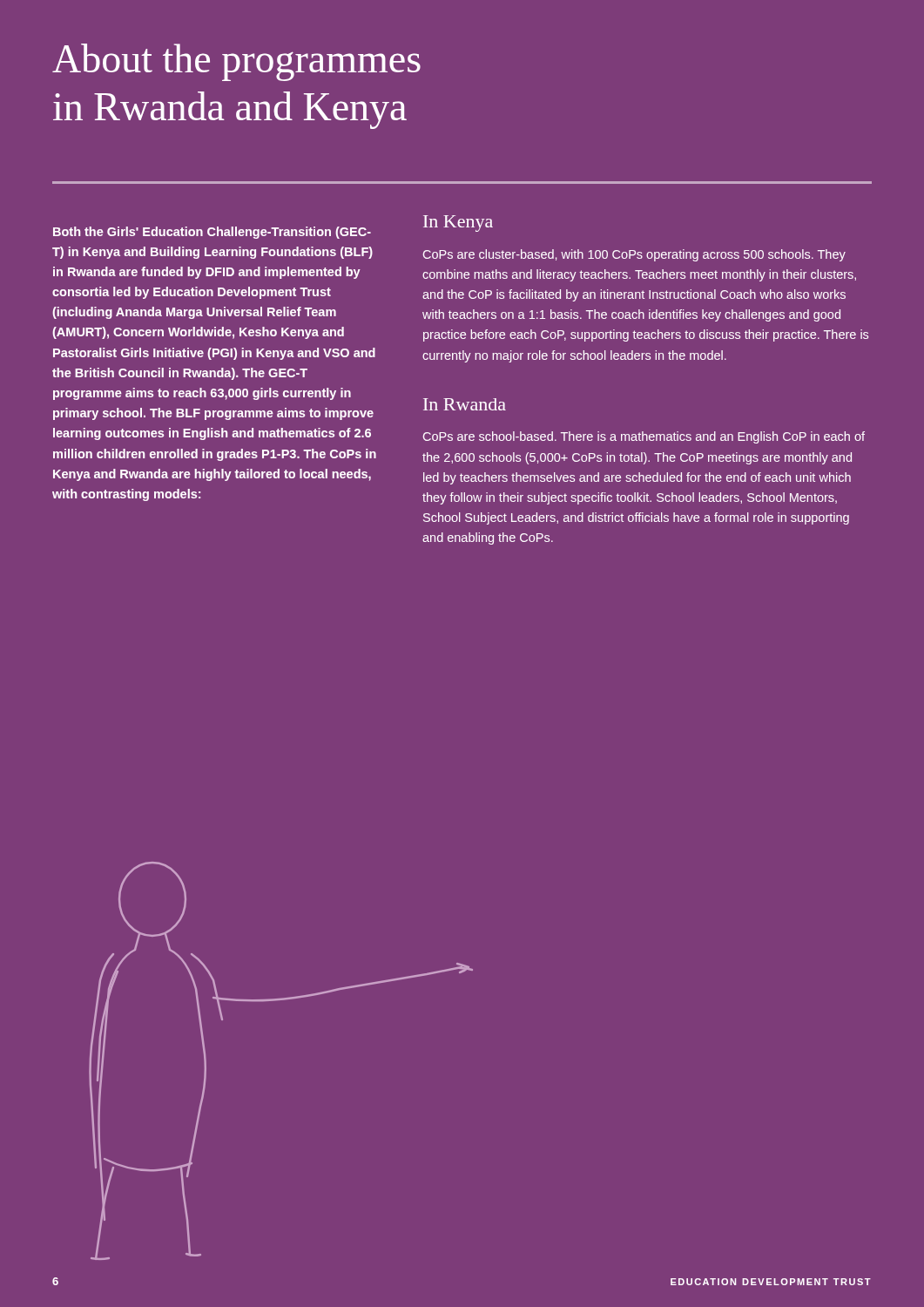Viewport: 924px width, 1307px height.
Task: Click on the text starting "About the programmesin Rwanda"
Action: [x=236, y=62]
